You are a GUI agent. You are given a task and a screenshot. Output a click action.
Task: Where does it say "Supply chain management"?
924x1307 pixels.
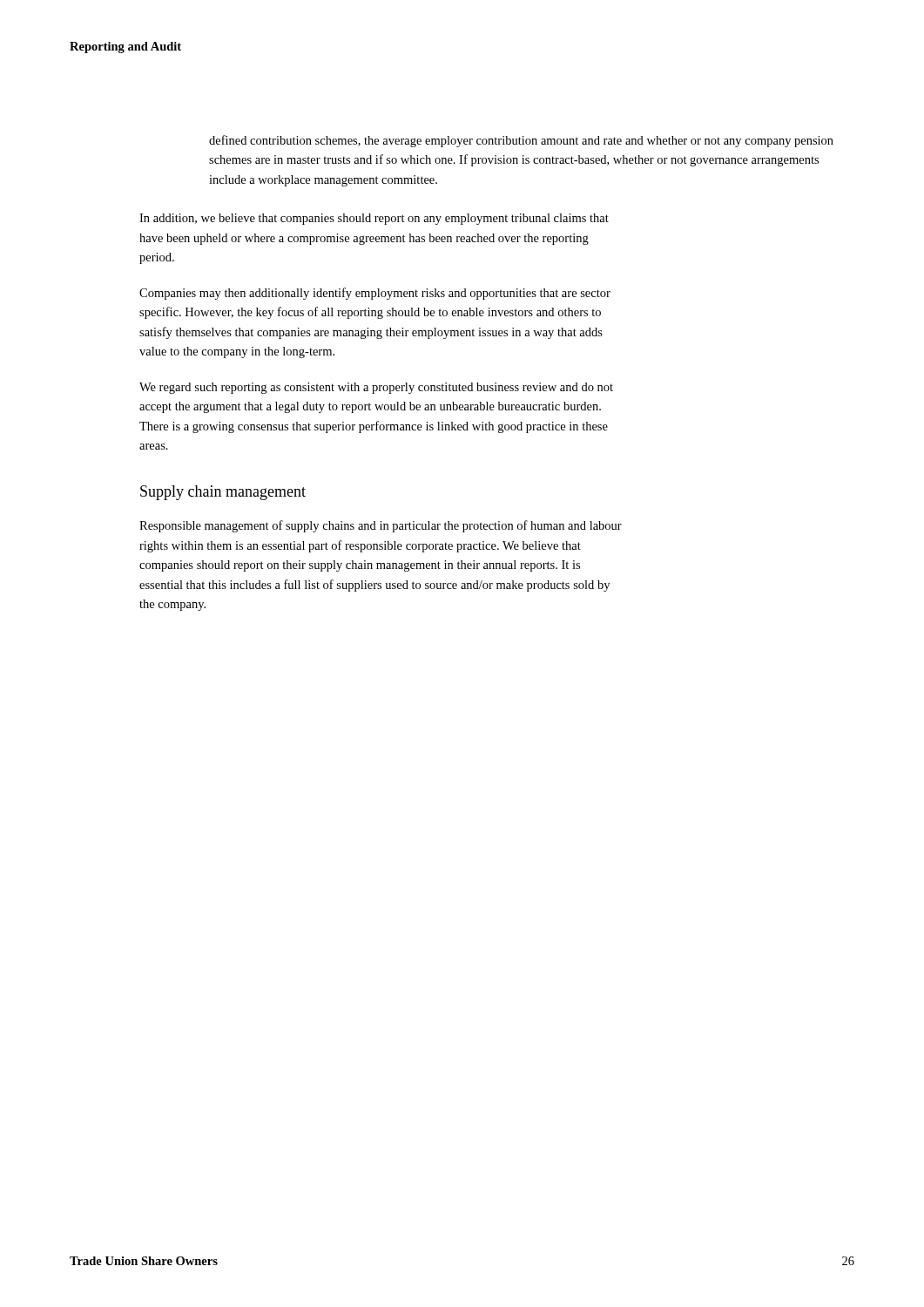[x=222, y=491]
